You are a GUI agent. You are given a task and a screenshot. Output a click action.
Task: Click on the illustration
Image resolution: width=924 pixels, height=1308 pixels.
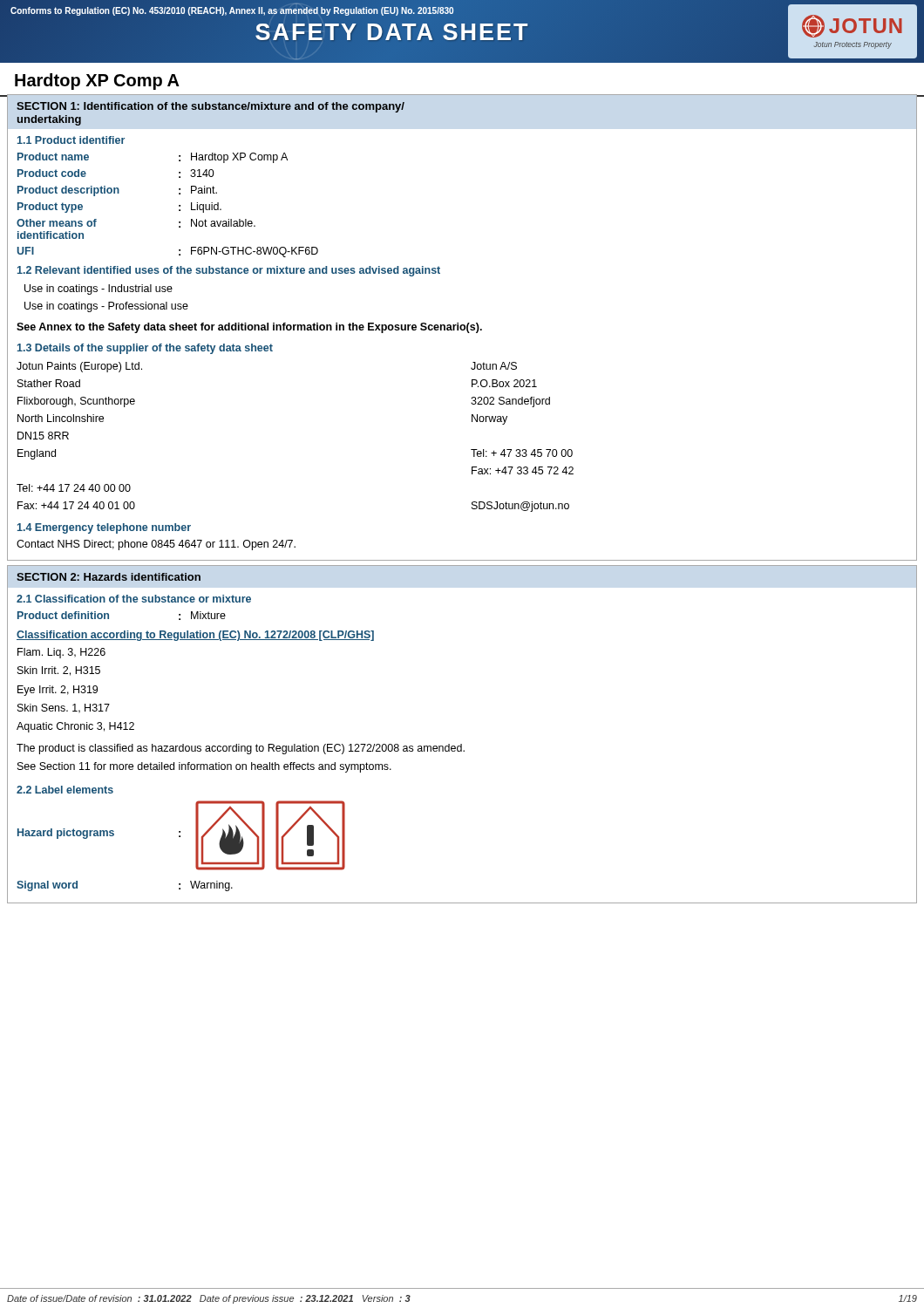coord(270,835)
